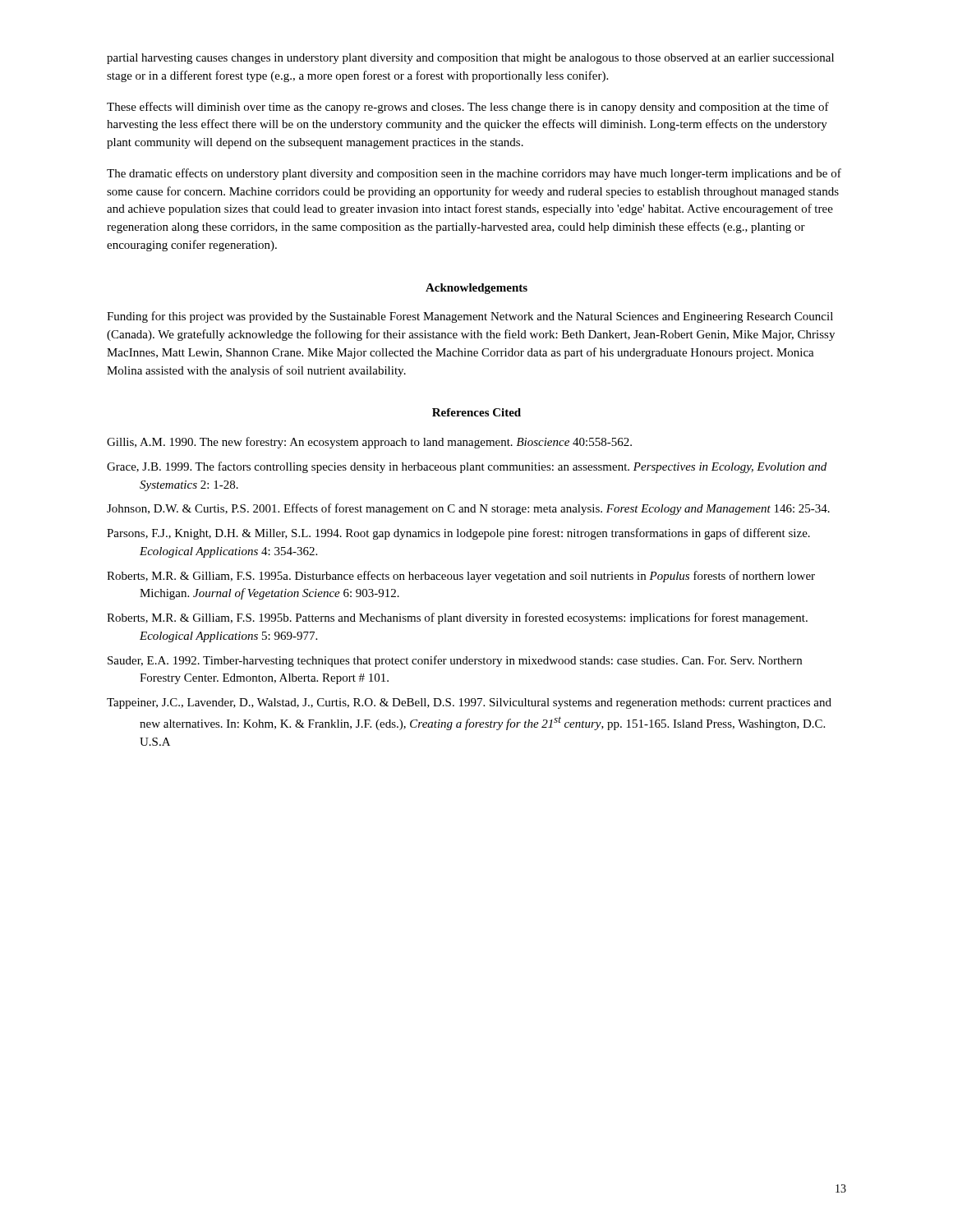This screenshot has width=953, height=1232.
Task: Click the passage that begins "Roberts, M.R. & Gilliam, F.S. 1995a."
Action: point(461,584)
